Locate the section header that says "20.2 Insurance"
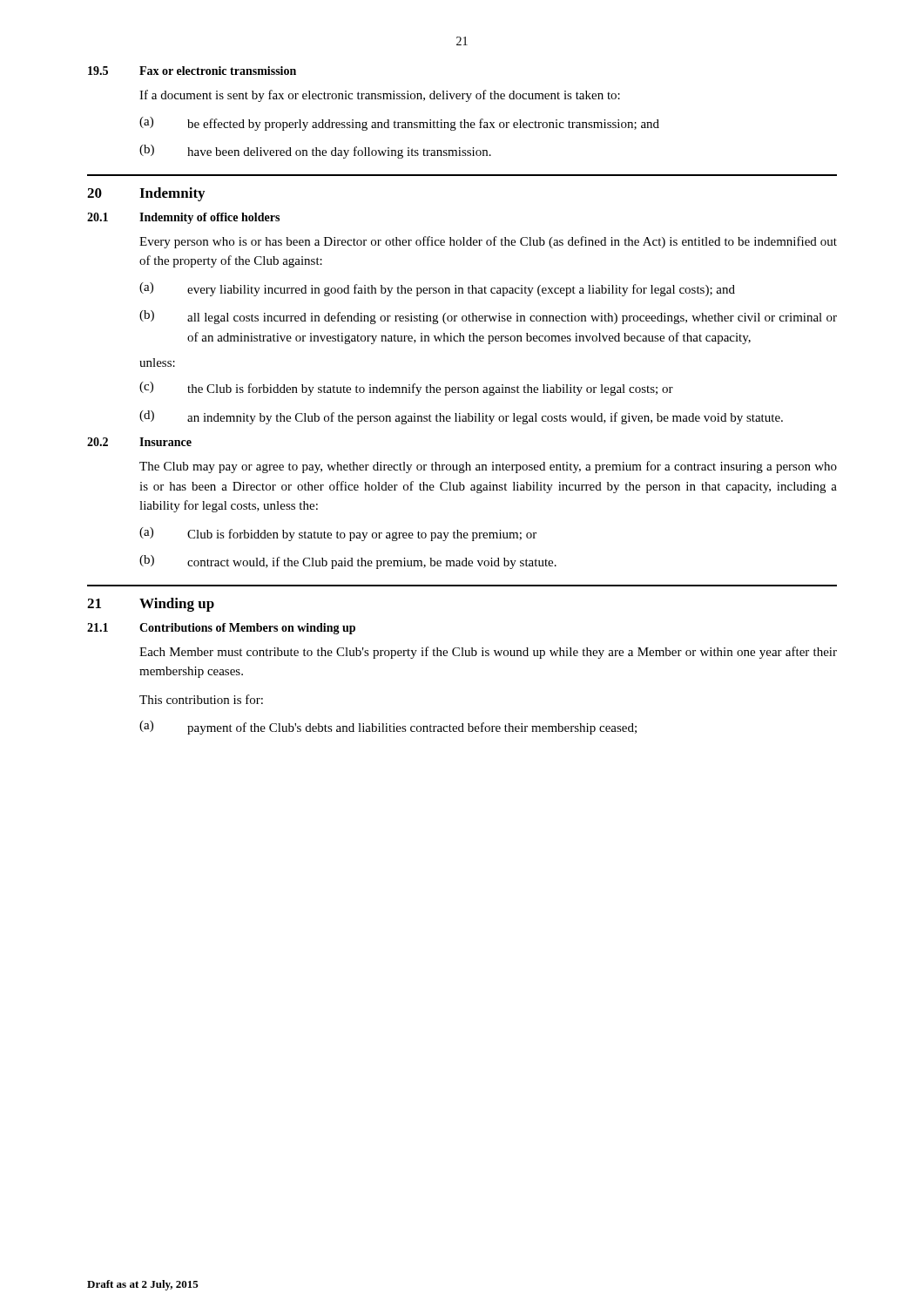 139,443
